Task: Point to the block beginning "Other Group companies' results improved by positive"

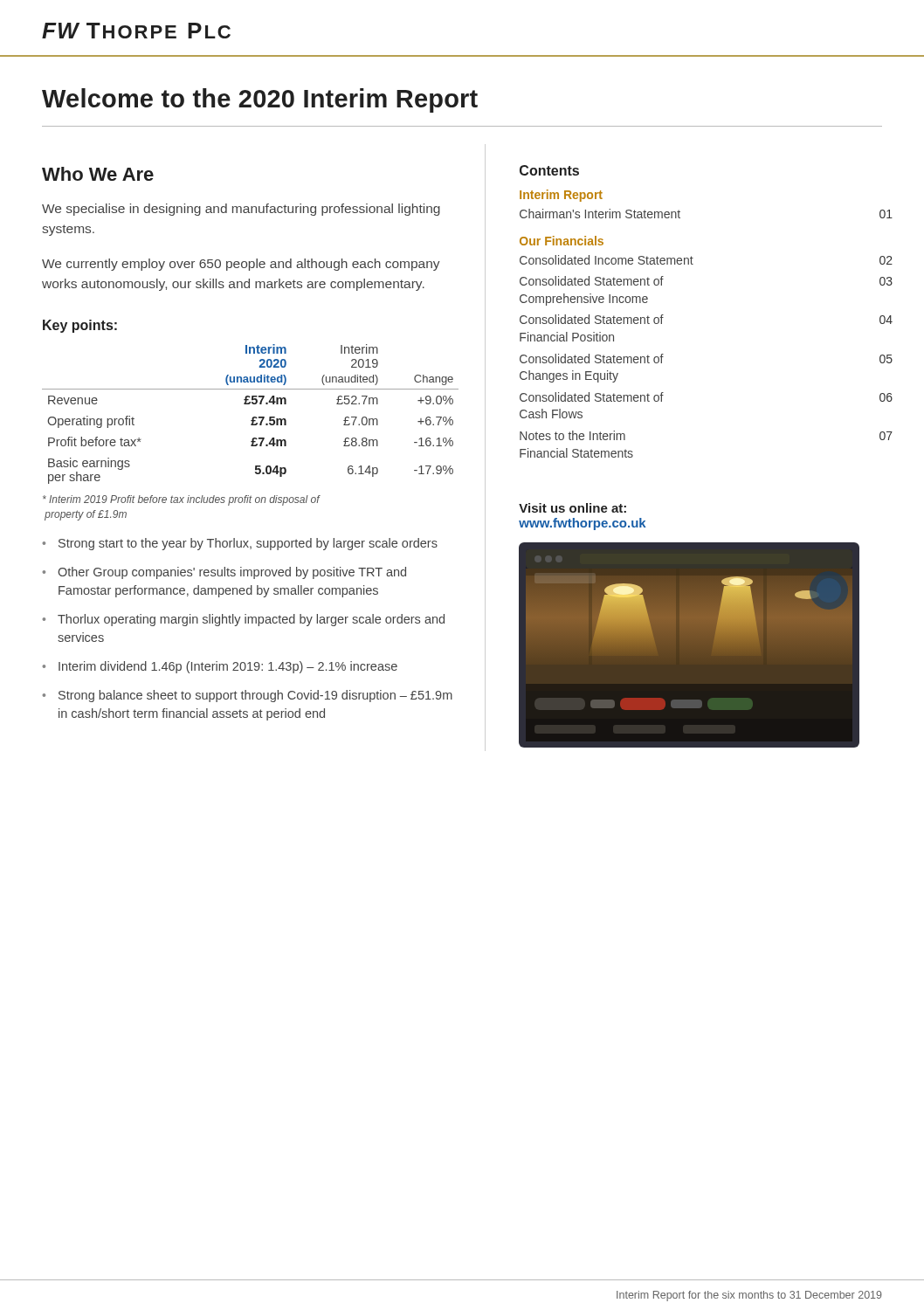Action: point(232,581)
